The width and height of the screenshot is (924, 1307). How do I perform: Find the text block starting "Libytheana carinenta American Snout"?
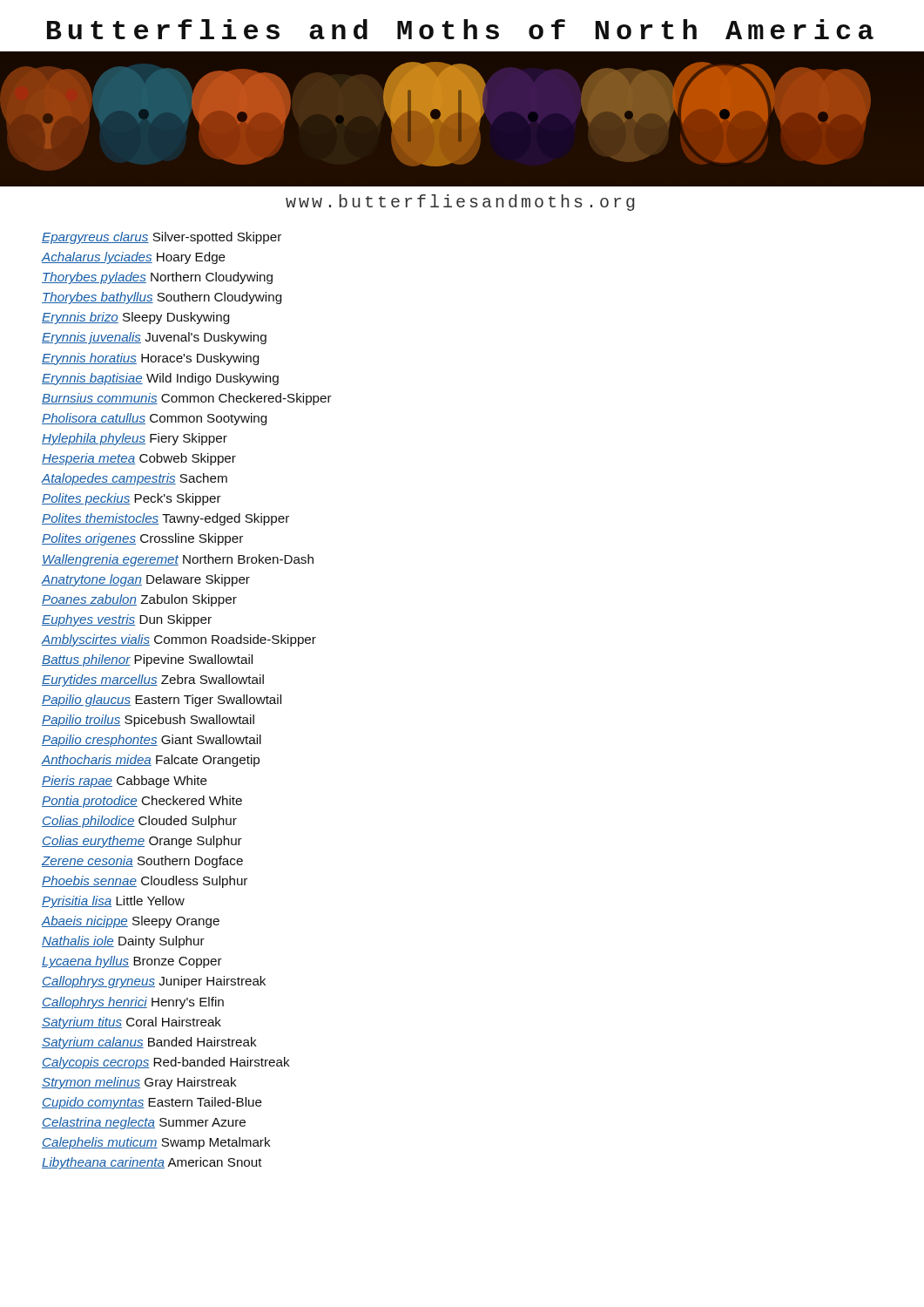(x=152, y=1162)
